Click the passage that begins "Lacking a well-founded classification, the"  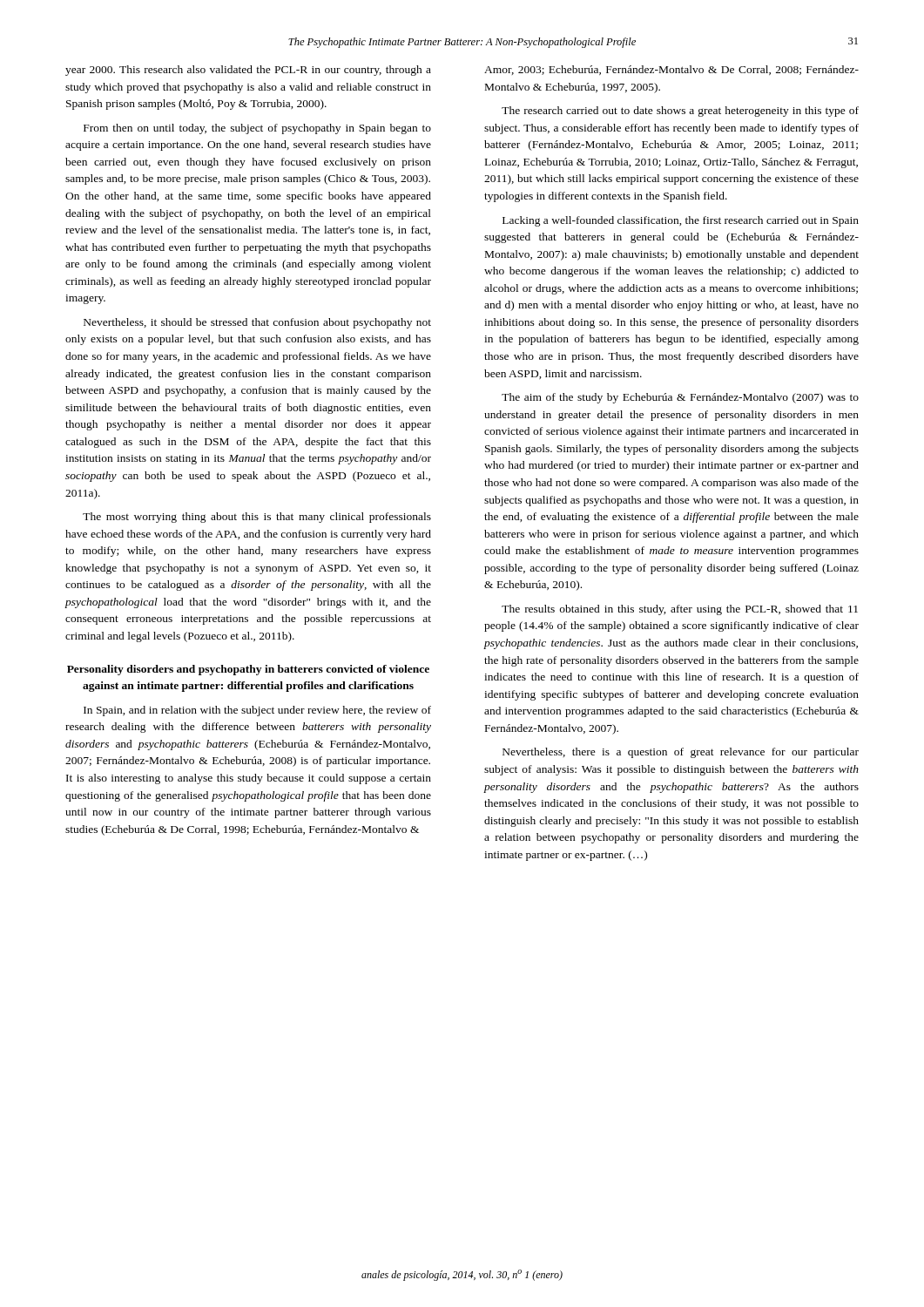click(x=671, y=297)
